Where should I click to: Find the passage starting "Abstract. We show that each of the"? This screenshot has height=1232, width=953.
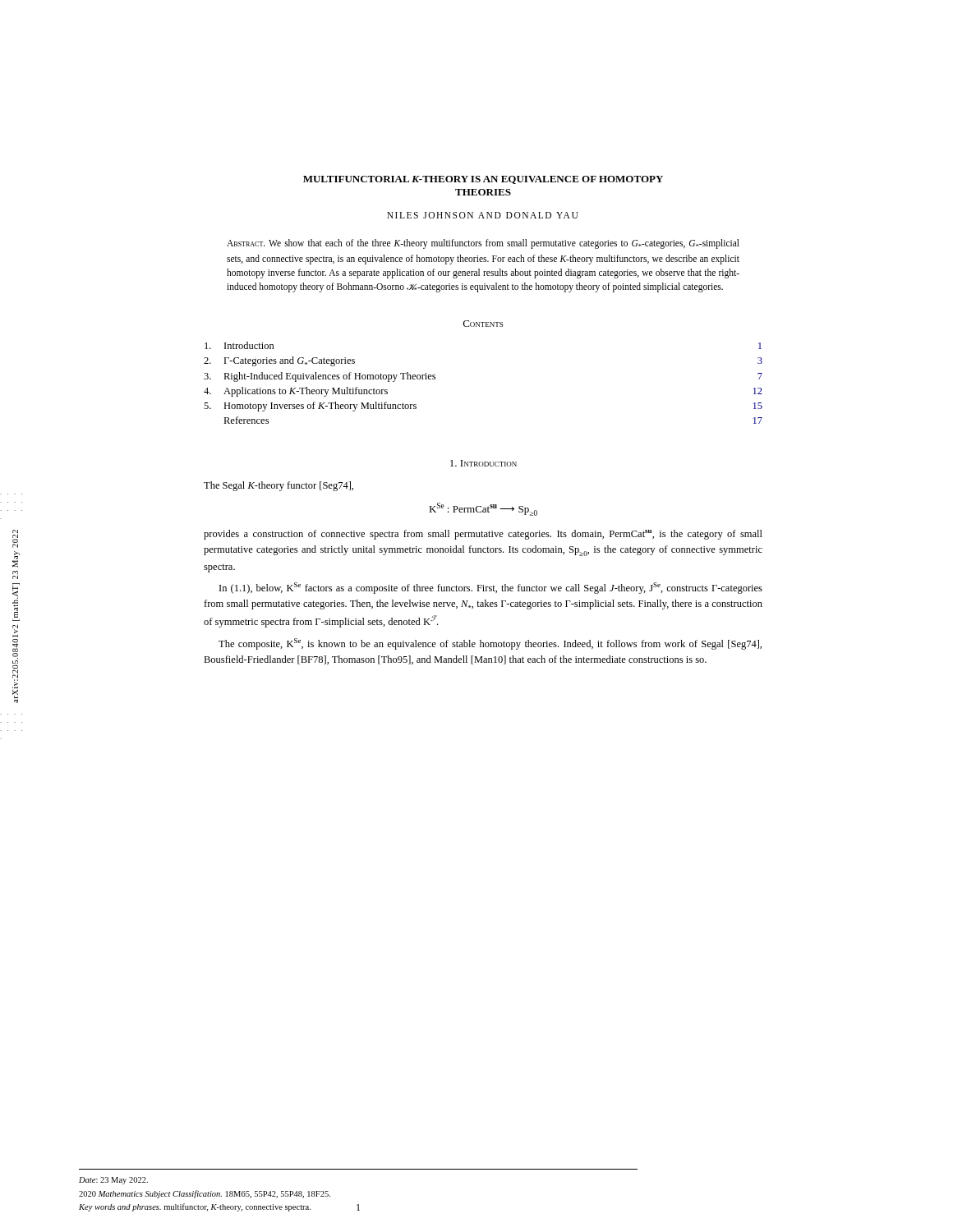click(x=483, y=266)
